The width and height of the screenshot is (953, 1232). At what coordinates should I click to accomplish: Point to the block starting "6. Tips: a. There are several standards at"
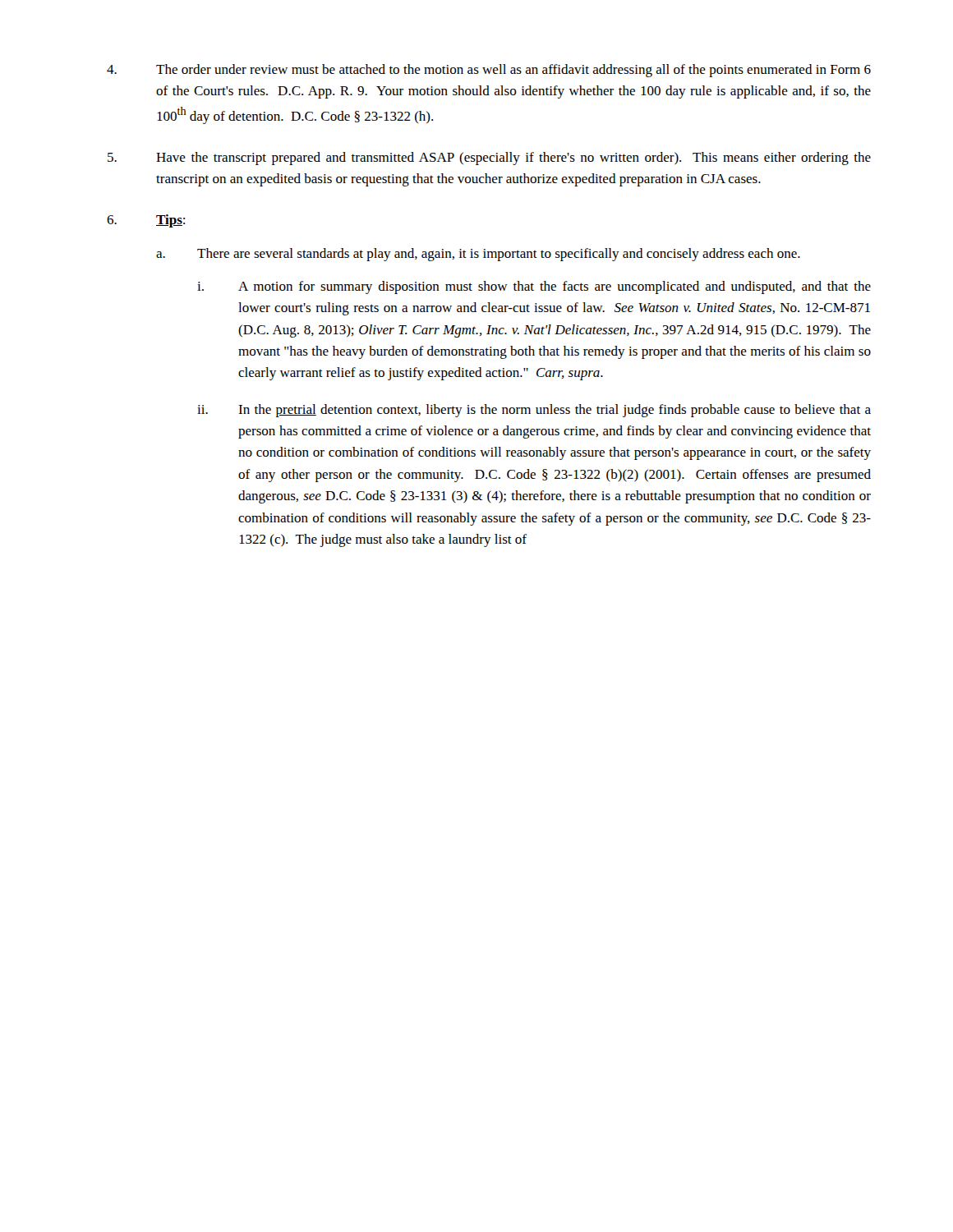click(x=489, y=395)
